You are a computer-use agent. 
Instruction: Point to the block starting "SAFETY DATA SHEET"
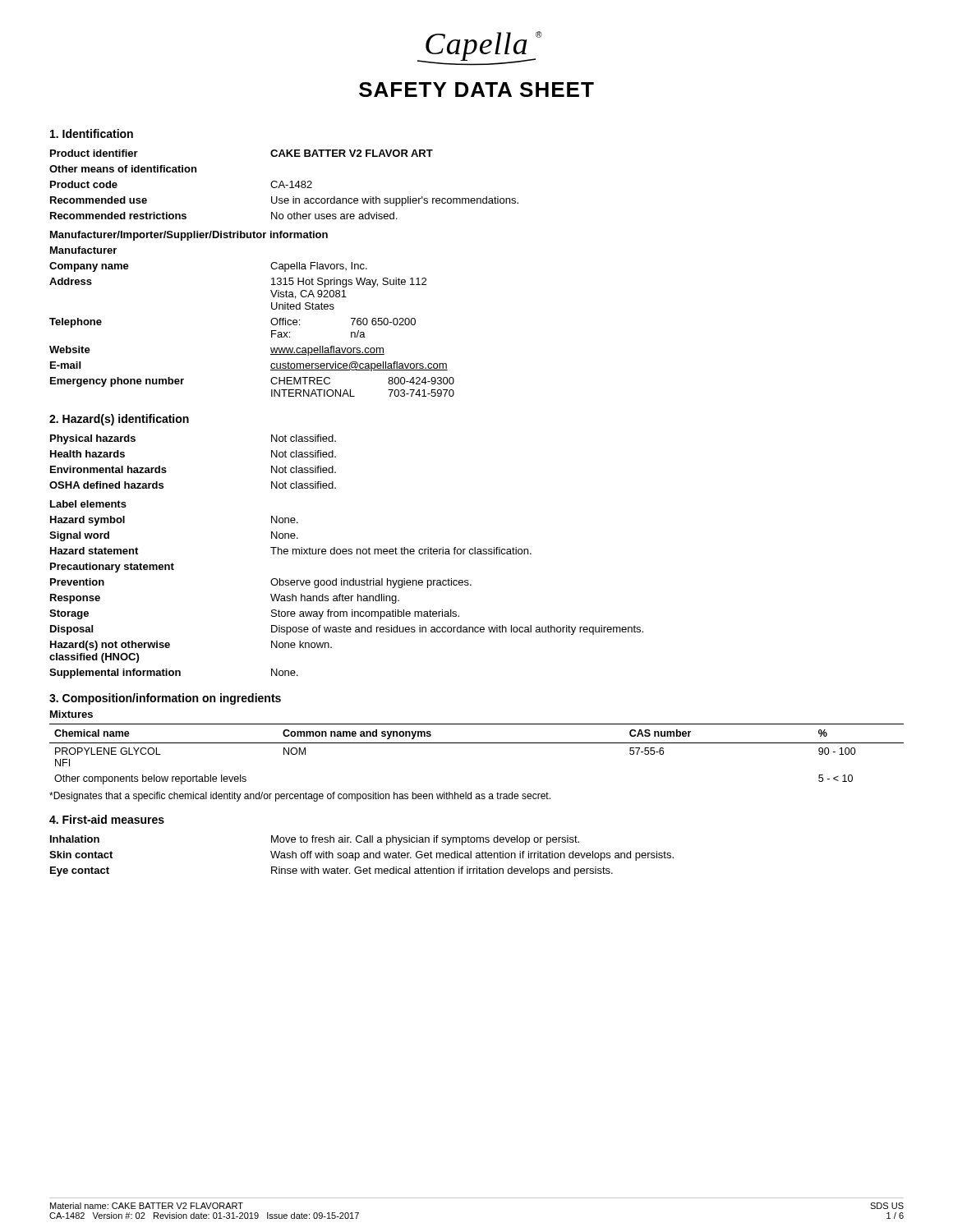point(476,90)
